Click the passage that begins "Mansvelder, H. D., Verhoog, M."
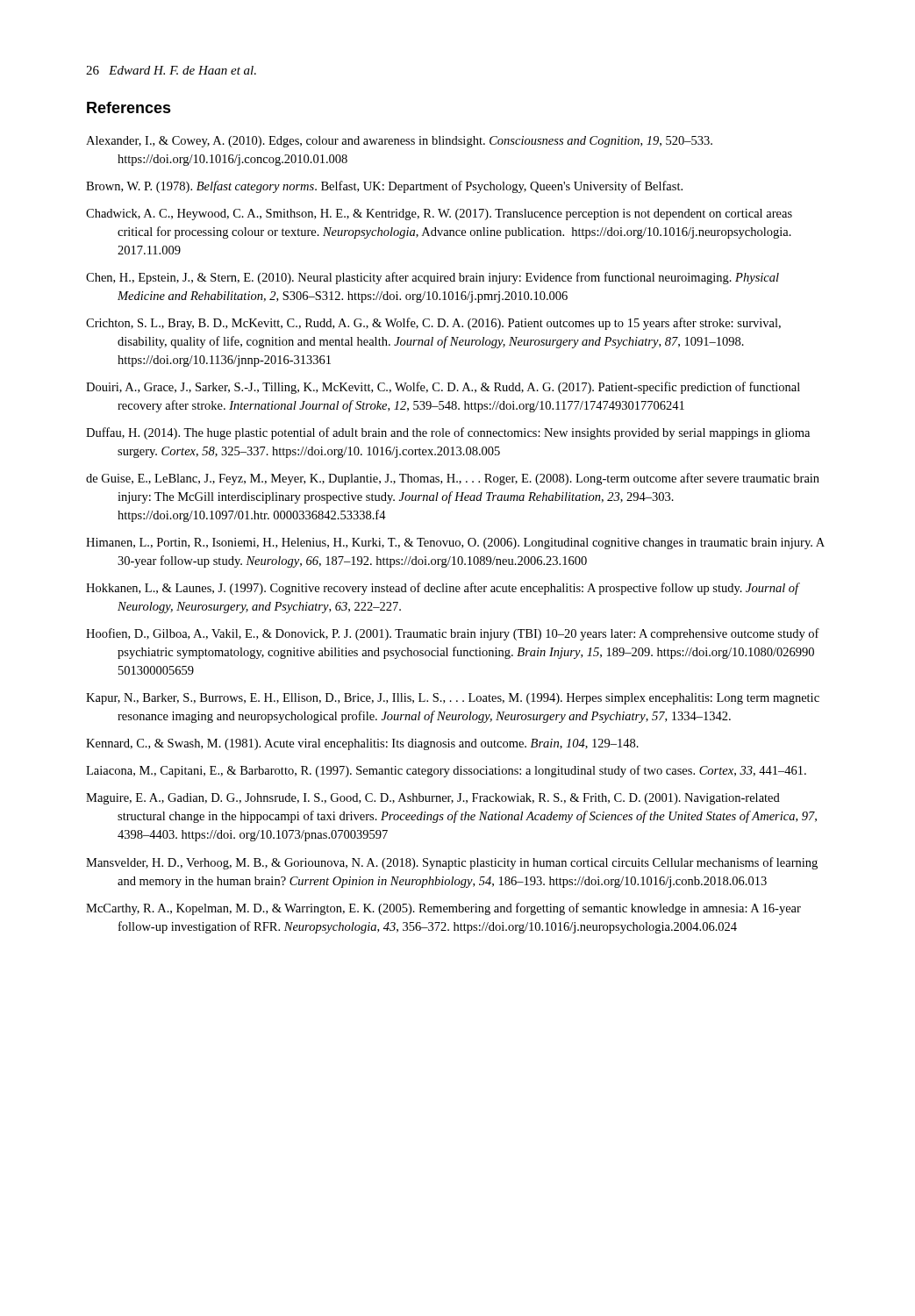915x1316 pixels. click(452, 871)
